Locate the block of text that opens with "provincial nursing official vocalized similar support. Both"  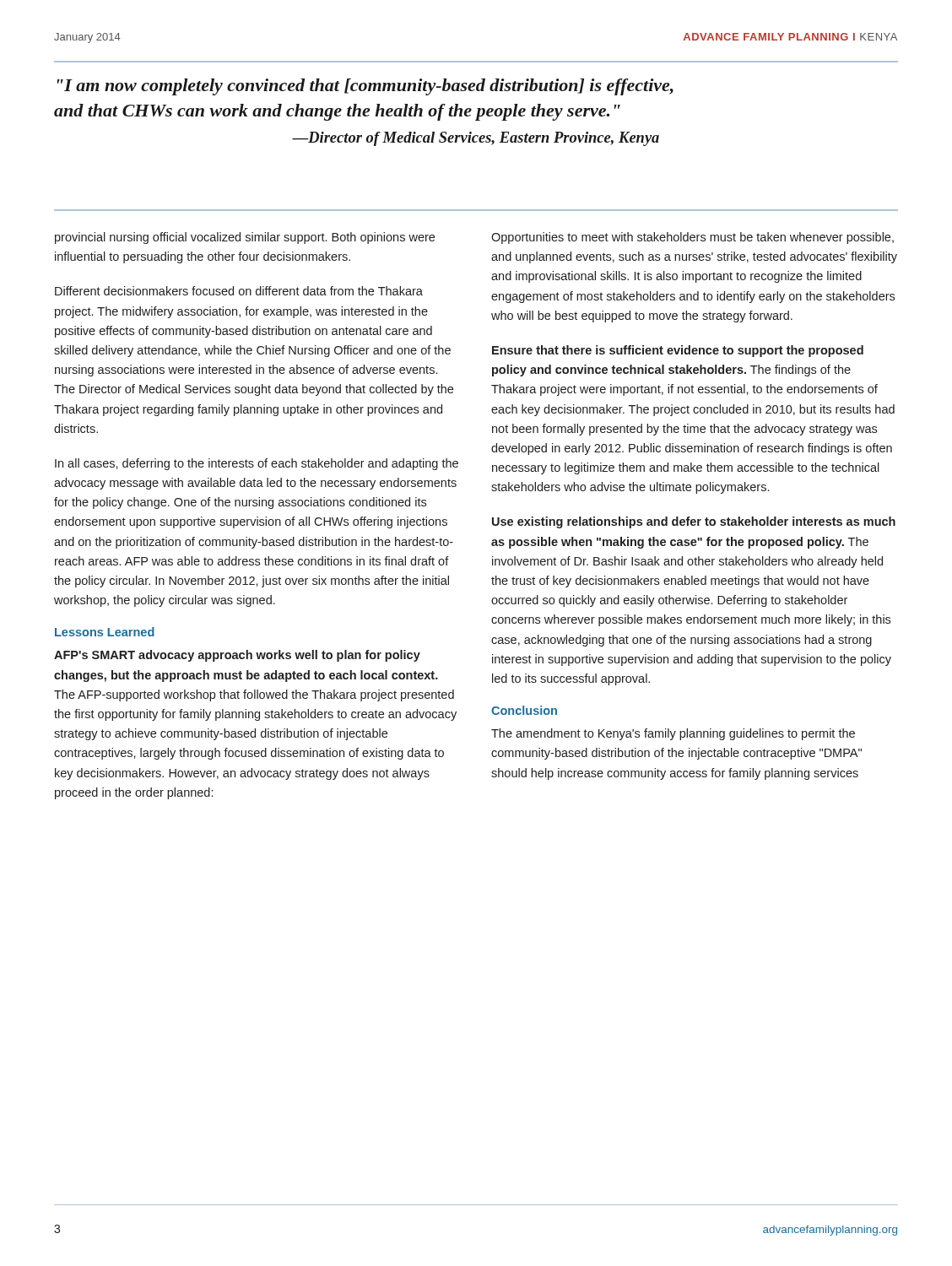pos(245,247)
